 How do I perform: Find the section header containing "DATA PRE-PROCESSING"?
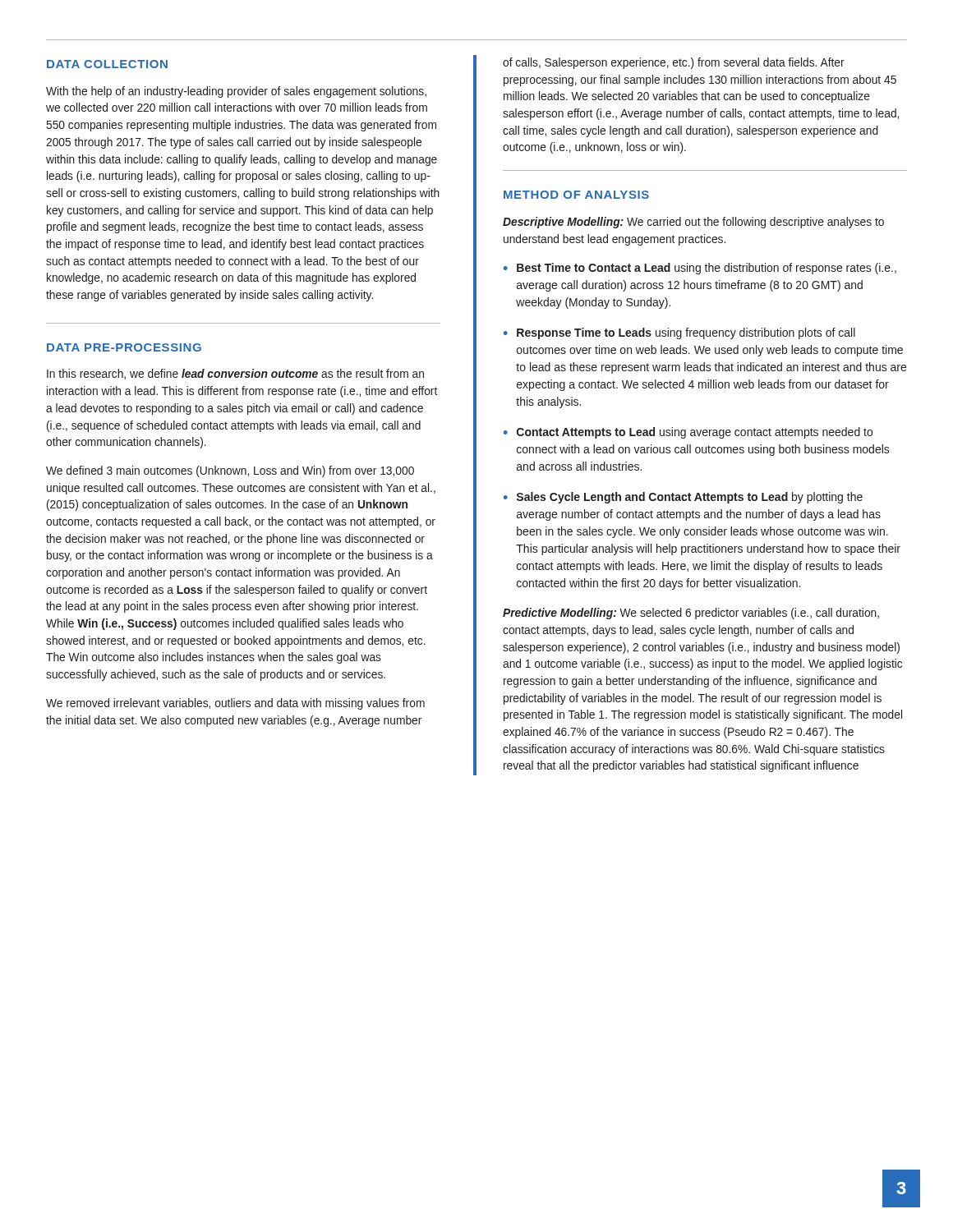pyautogui.click(x=124, y=347)
